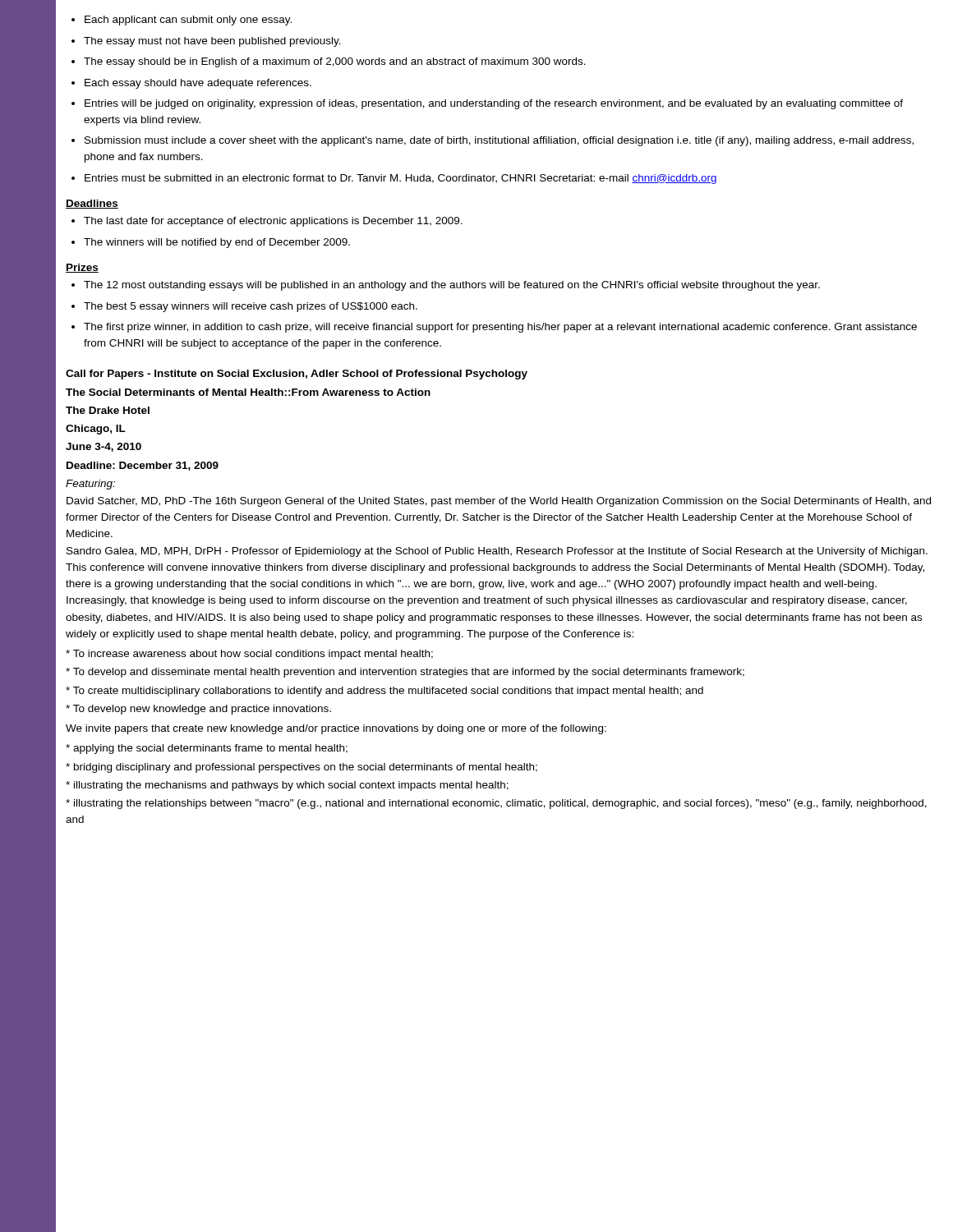Click on the list item with the text "Each essay should have"
The width and height of the screenshot is (953, 1232).
pos(191,84)
